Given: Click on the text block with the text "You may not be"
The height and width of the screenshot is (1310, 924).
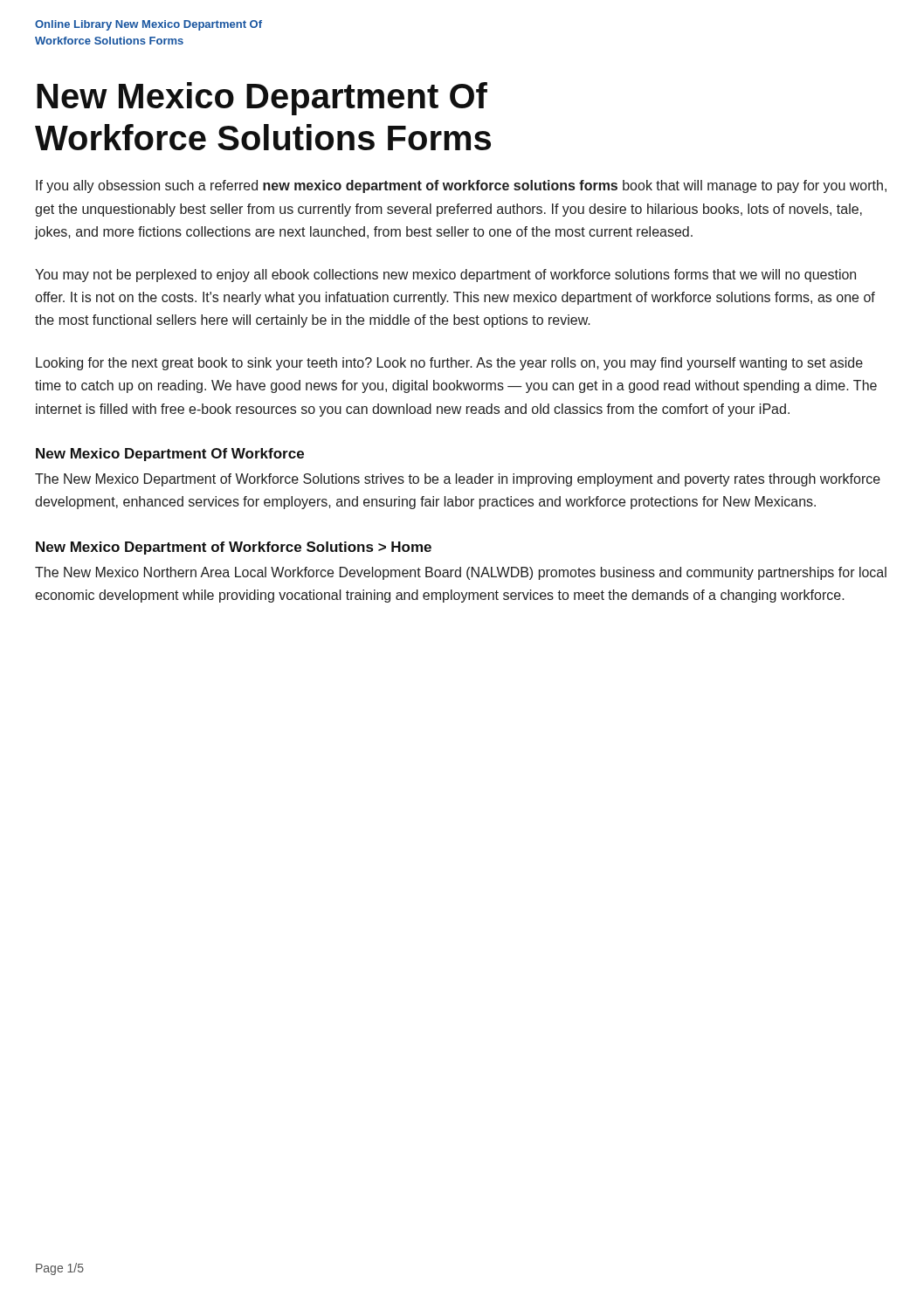Looking at the screenshot, I should (455, 297).
